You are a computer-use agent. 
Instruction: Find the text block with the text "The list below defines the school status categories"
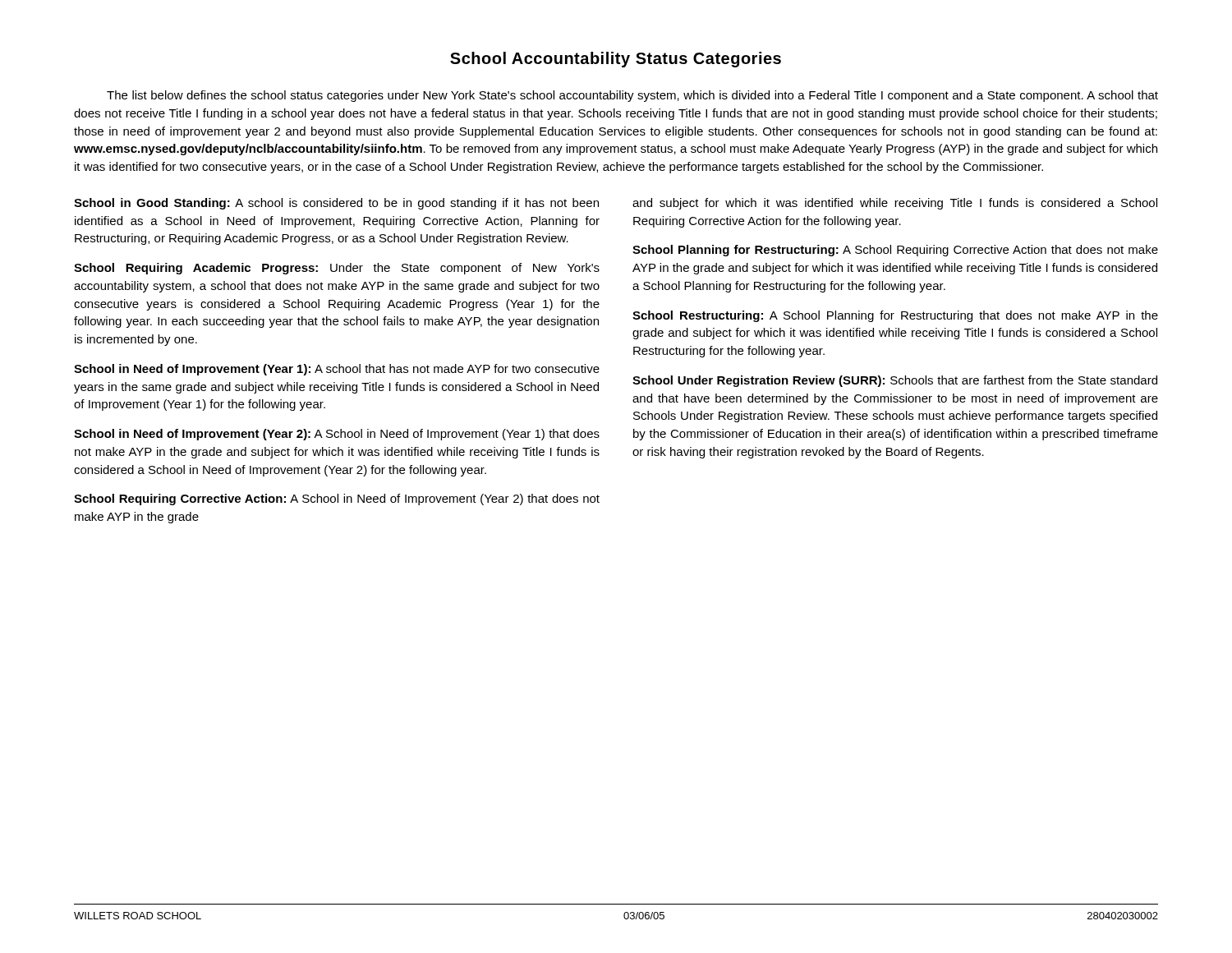(x=616, y=131)
